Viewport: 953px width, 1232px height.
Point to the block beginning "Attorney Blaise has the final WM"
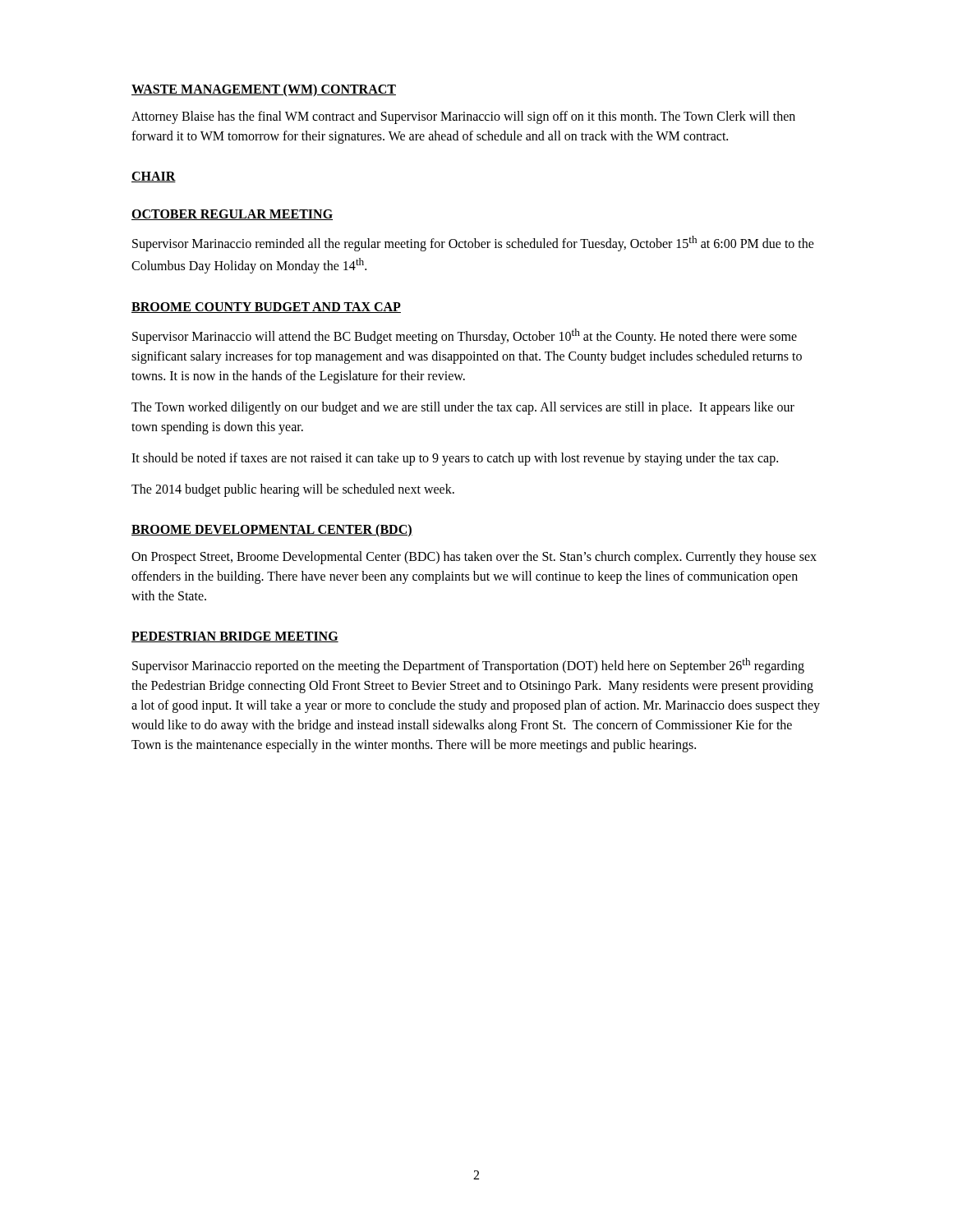(463, 126)
